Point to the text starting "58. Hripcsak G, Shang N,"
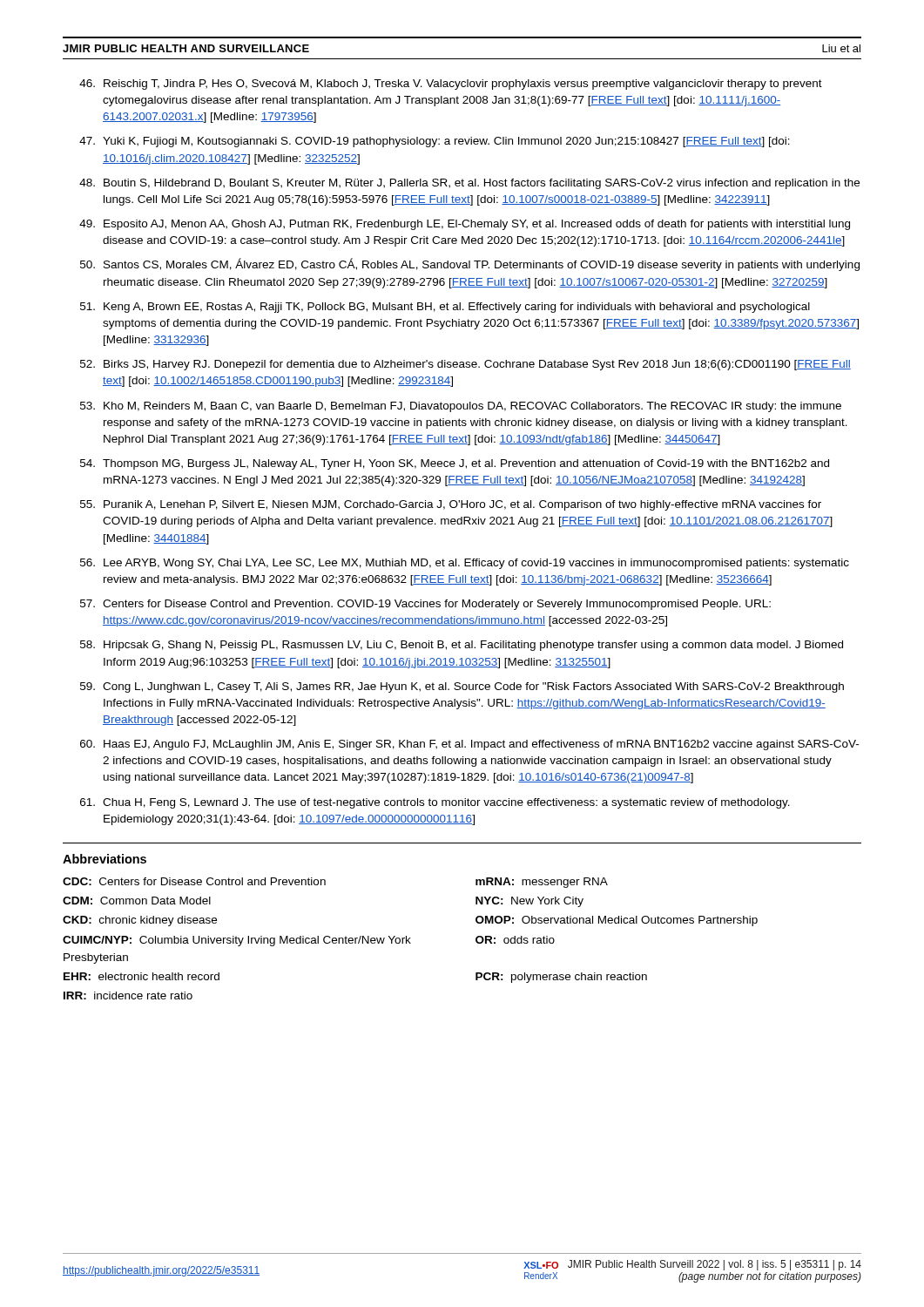 462,653
